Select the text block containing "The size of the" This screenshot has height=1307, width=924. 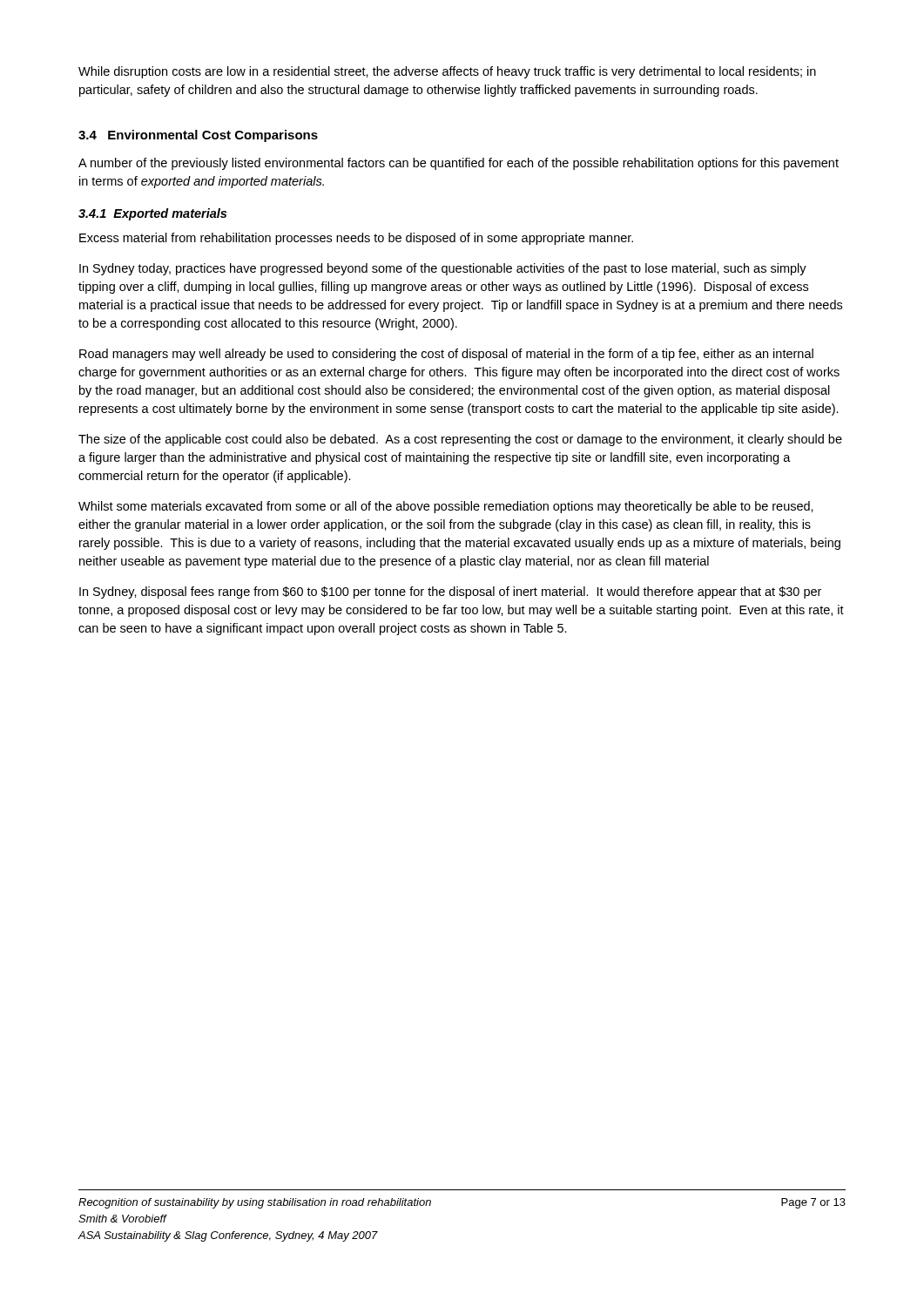pyautogui.click(x=460, y=458)
